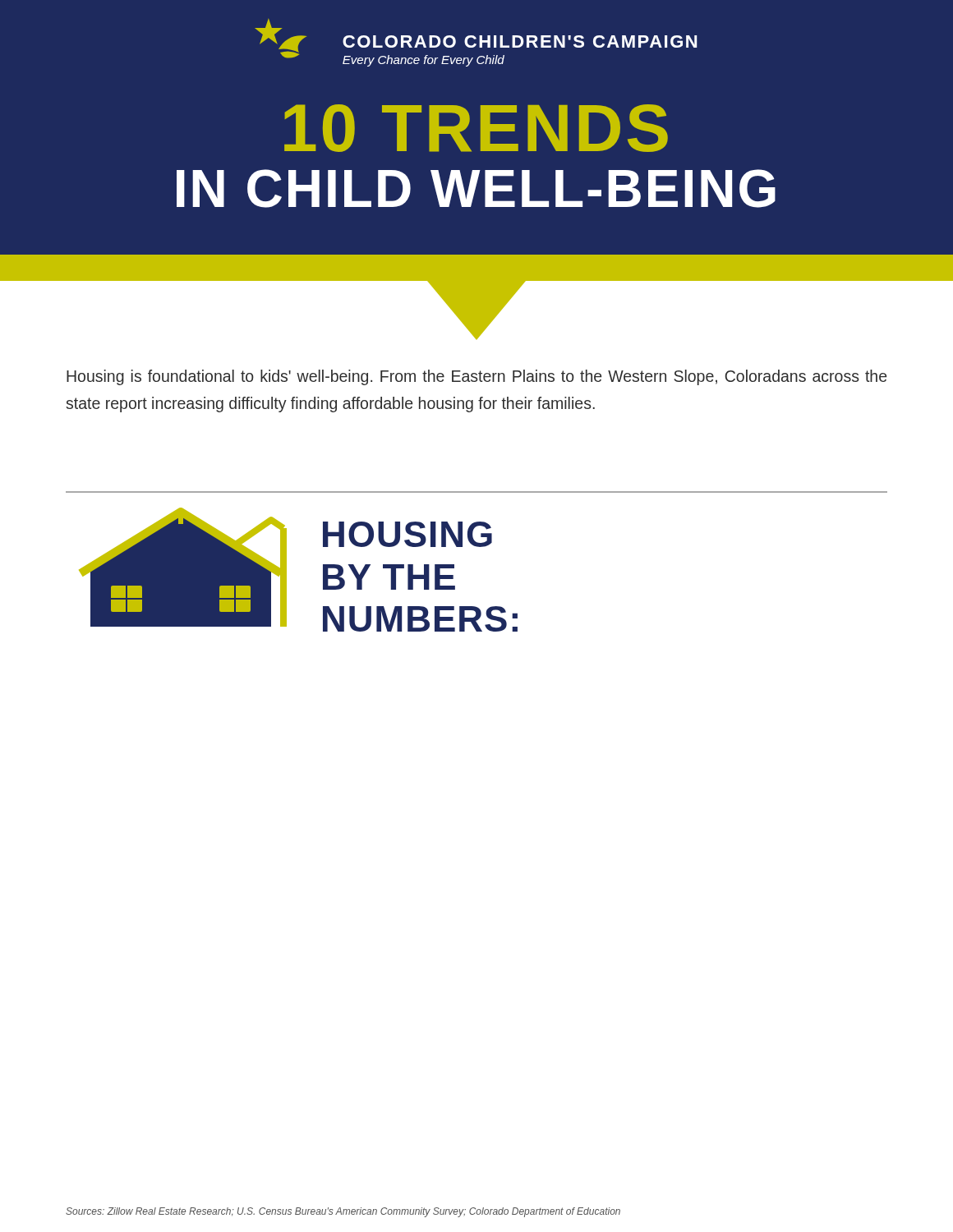This screenshot has height=1232, width=953.
Task: Find the text block starting "10 TRENDS IN CHILD WELL-BEING"
Action: tap(476, 156)
